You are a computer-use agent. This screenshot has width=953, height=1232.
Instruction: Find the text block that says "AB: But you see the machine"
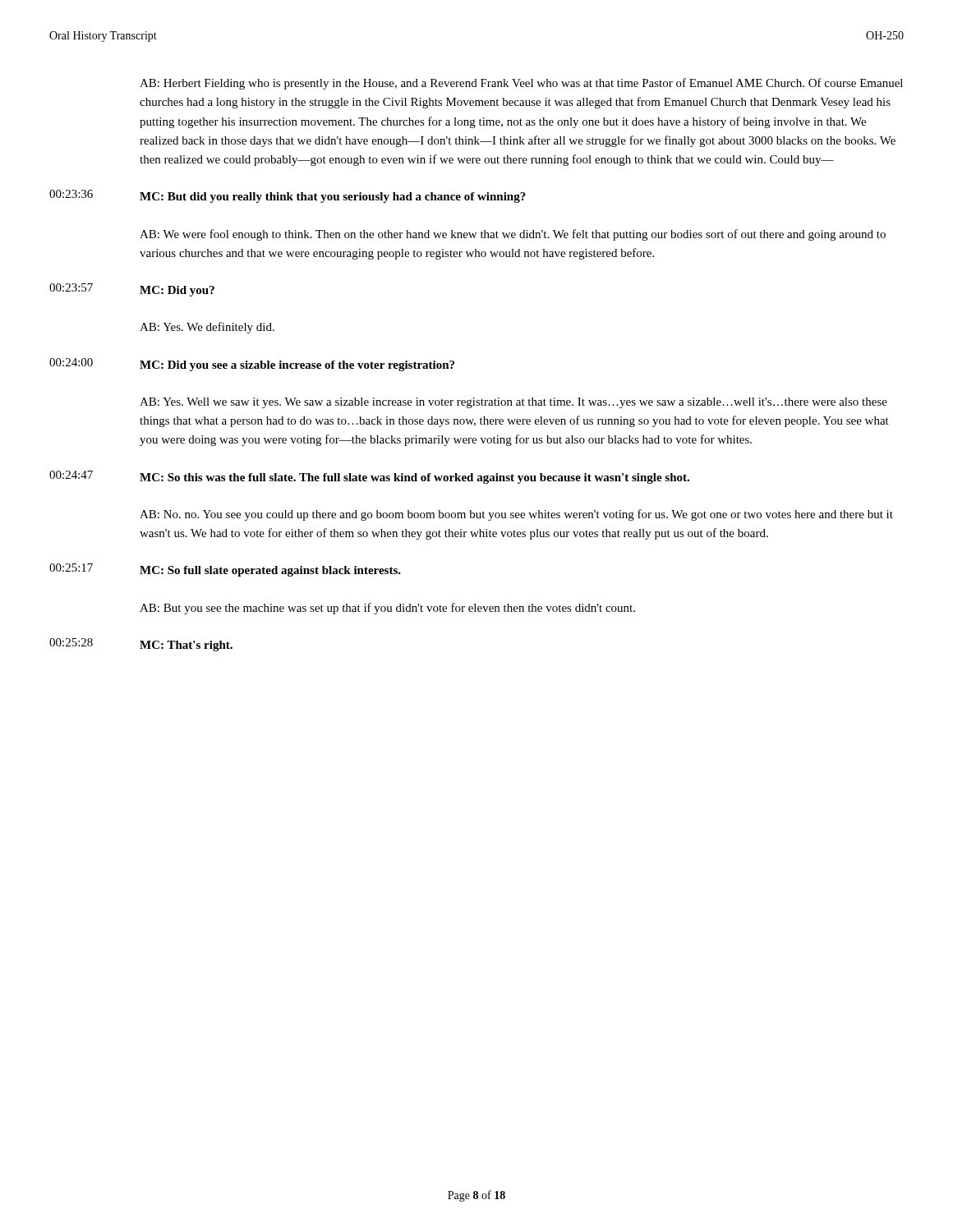(388, 607)
